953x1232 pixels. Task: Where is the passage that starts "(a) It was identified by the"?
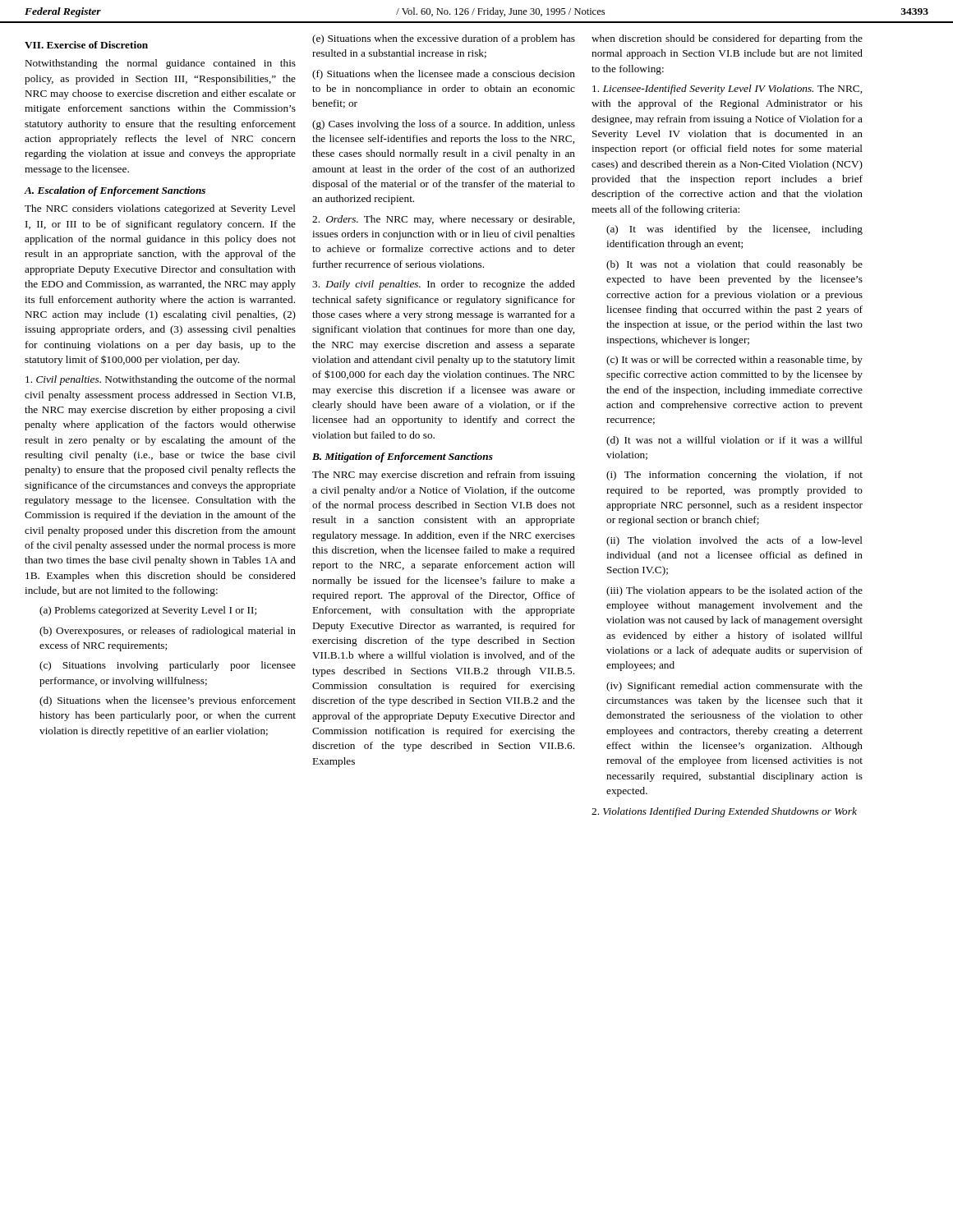pyautogui.click(x=734, y=237)
